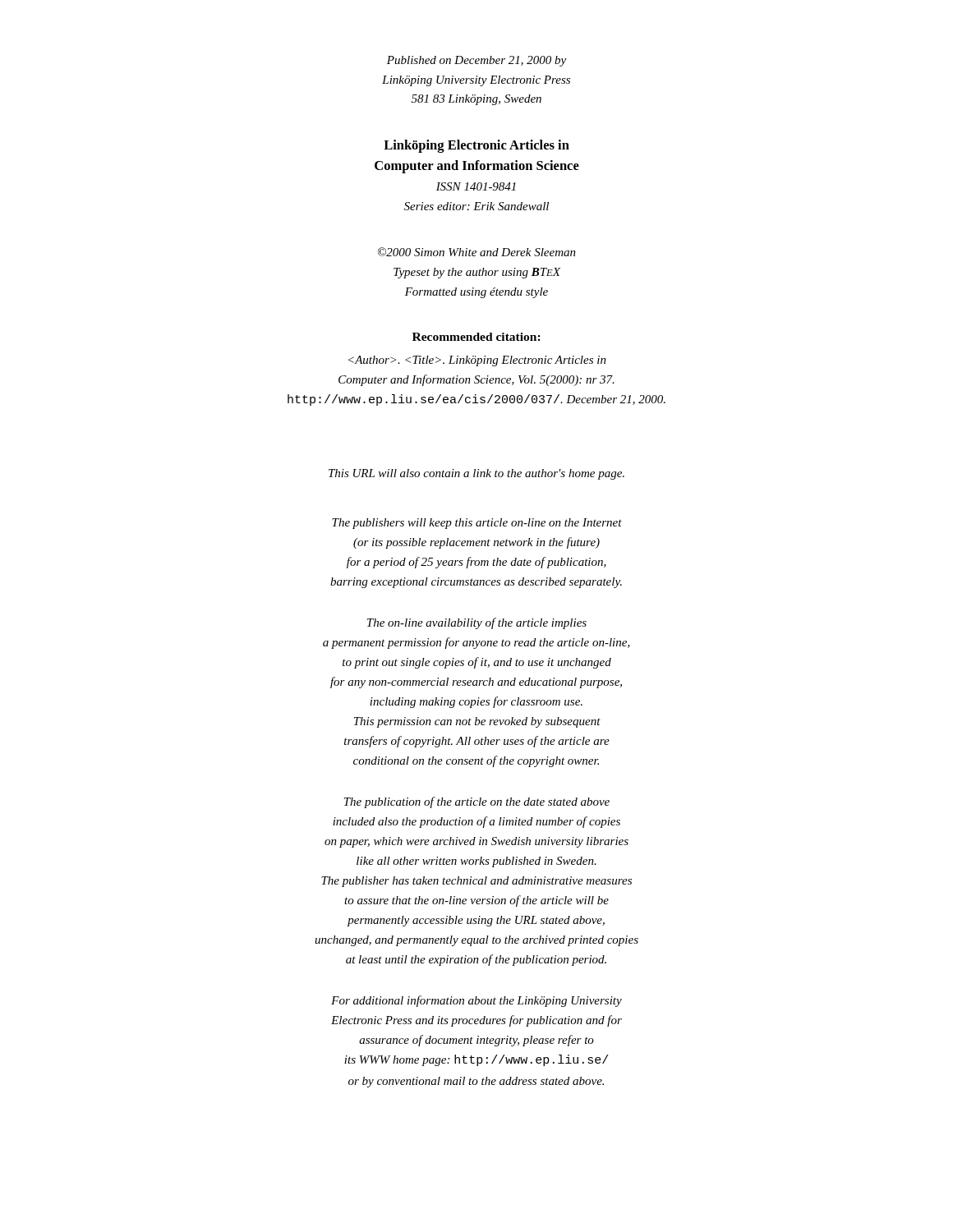Click on the text block with the text "©2000 Simon White"
Viewport: 953px width, 1232px height.
click(x=476, y=271)
